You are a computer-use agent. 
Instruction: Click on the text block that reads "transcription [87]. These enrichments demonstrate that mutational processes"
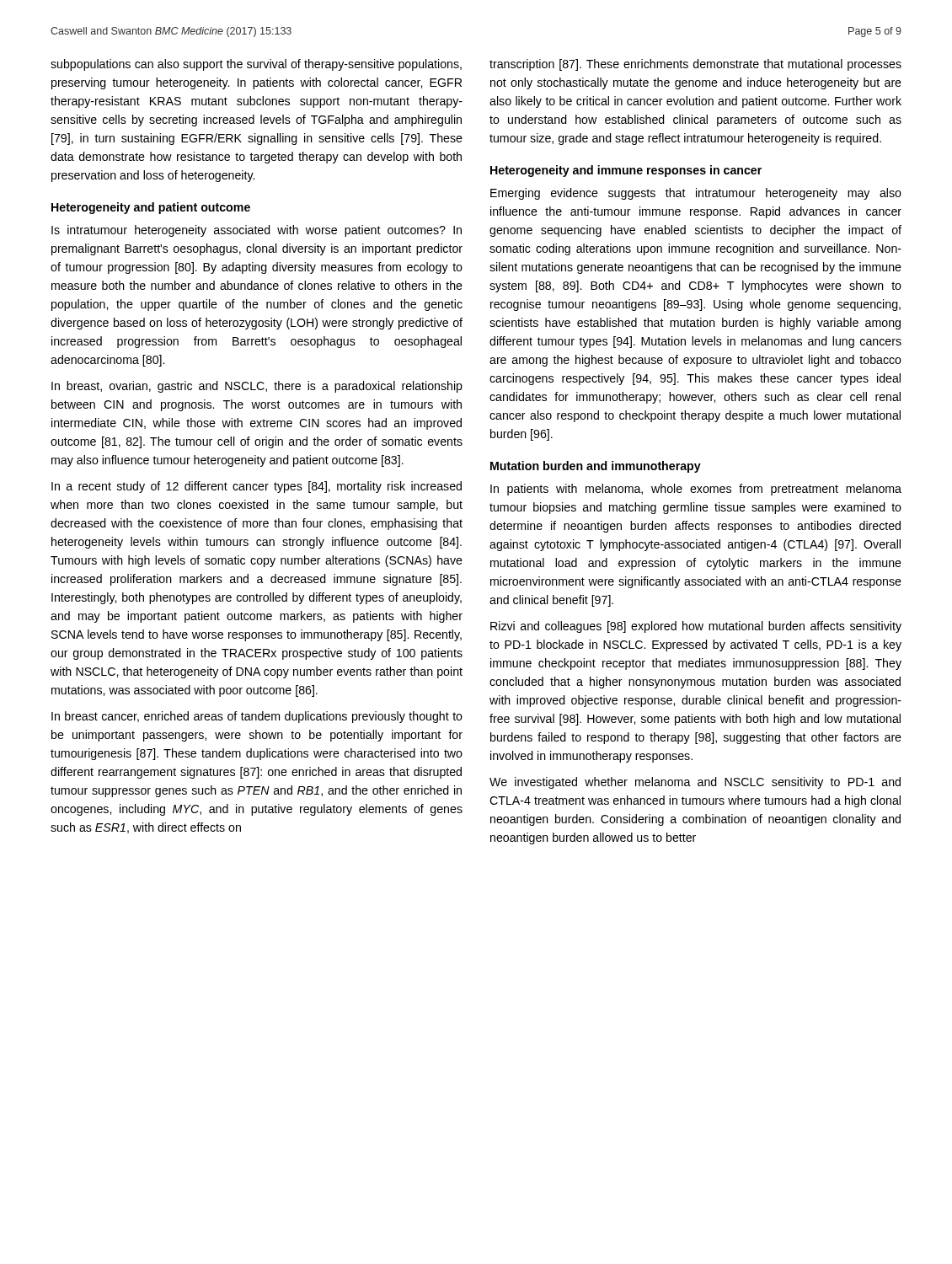click(x=695, y=101)
